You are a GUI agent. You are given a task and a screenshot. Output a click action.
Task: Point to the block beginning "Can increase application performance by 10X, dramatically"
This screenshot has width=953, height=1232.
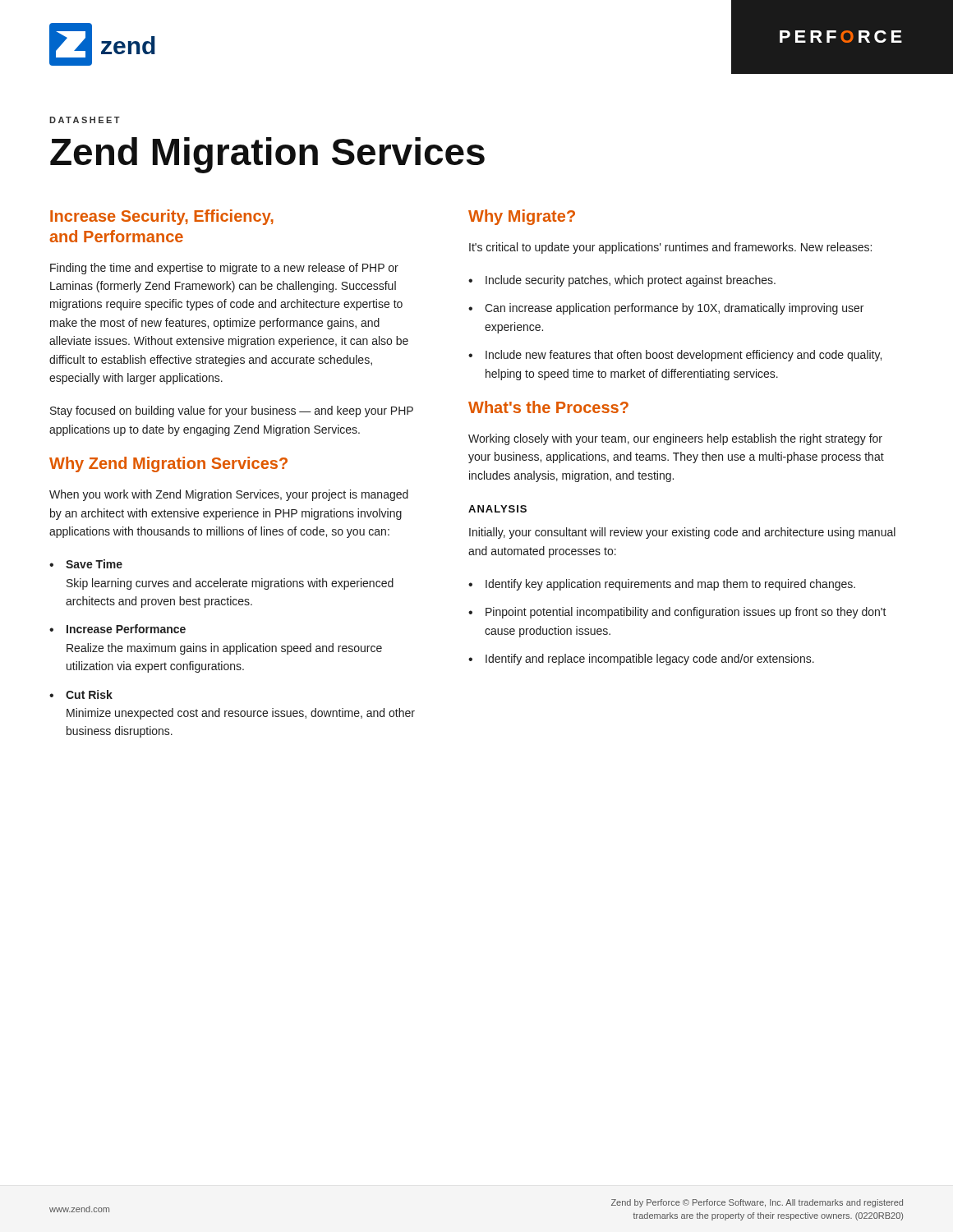(x=674, y=317)
